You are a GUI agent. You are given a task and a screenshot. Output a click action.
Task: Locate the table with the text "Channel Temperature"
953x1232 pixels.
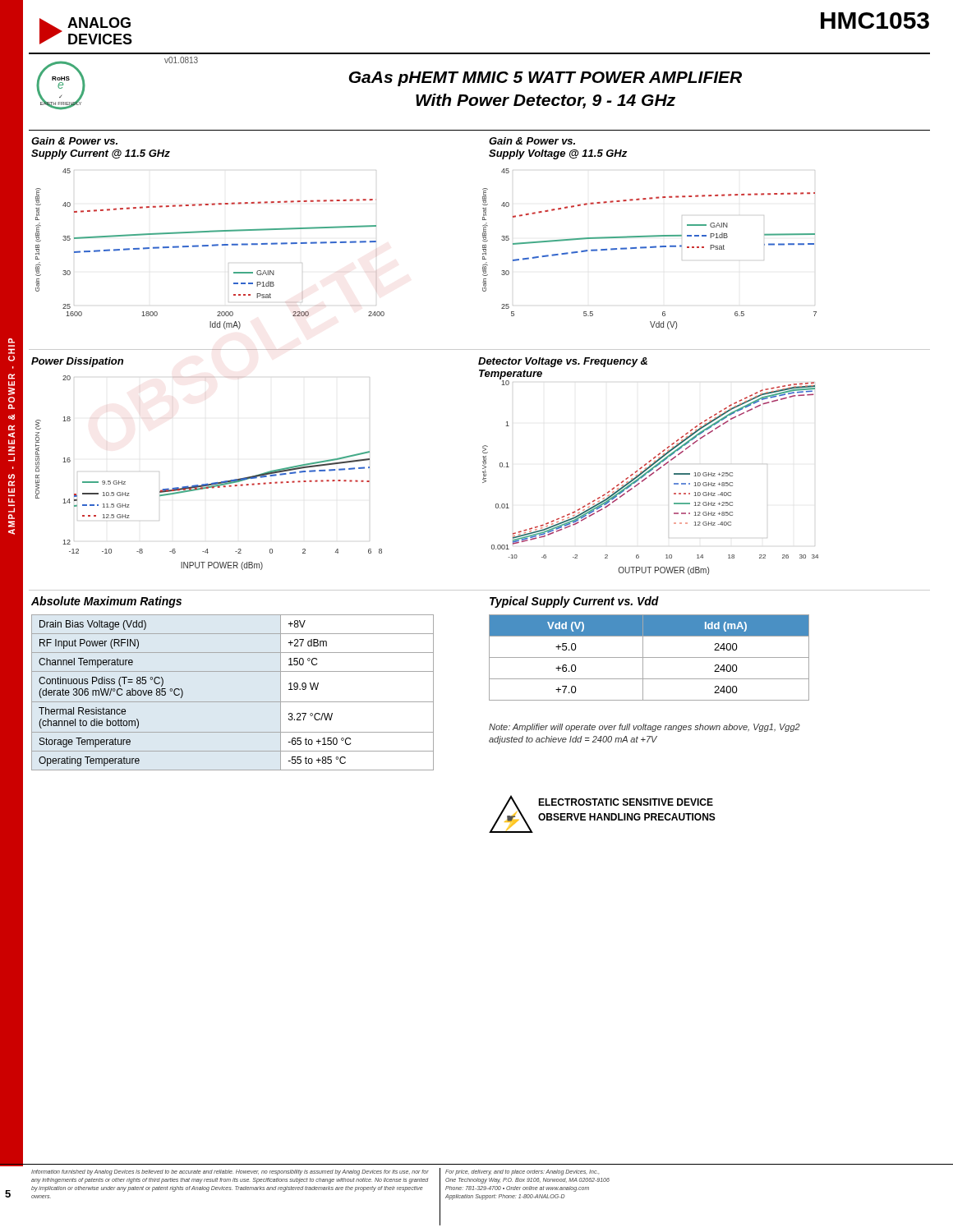tap(233, 692)
